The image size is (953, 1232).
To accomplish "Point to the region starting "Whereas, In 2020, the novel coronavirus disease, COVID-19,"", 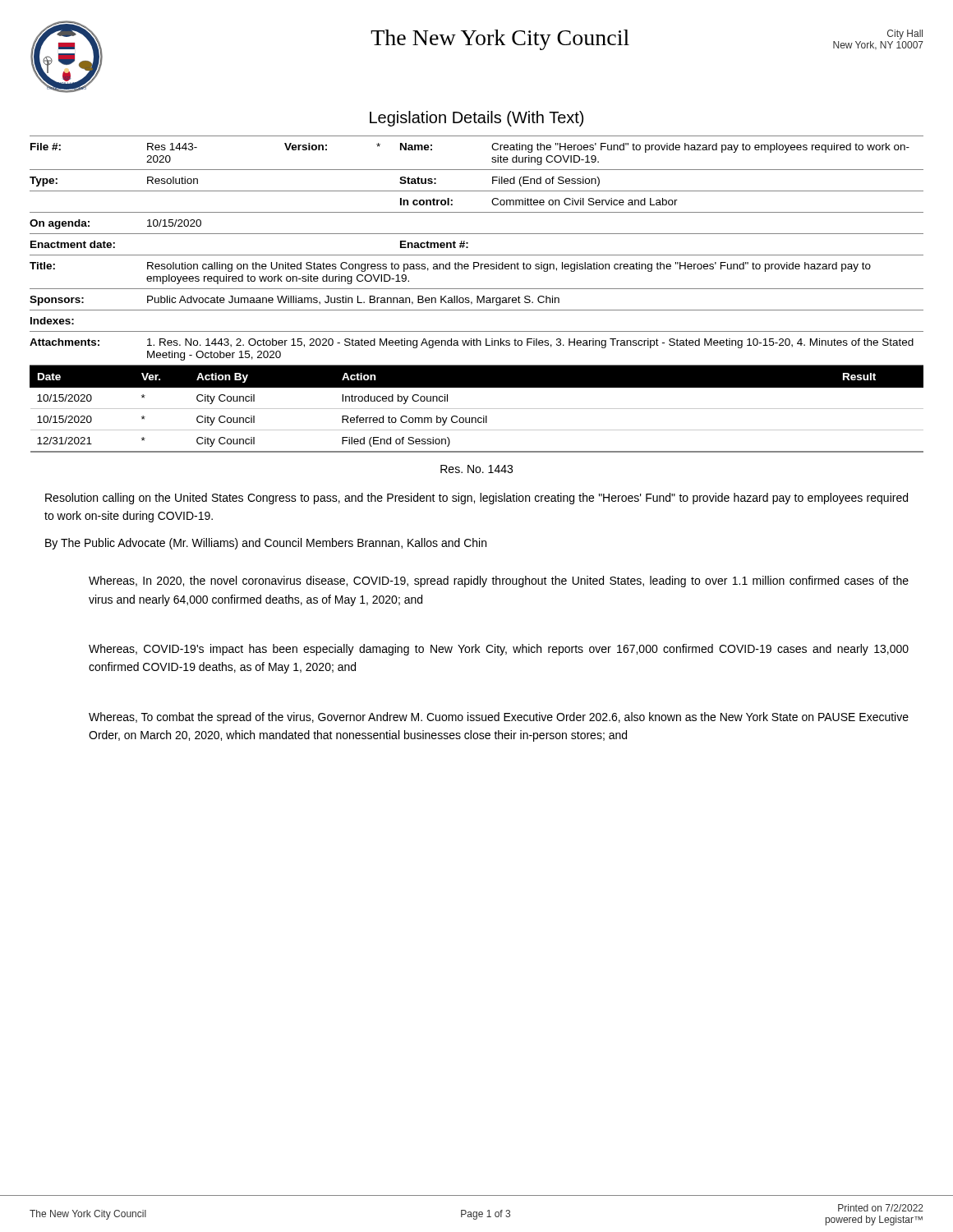I will (499, 590).
